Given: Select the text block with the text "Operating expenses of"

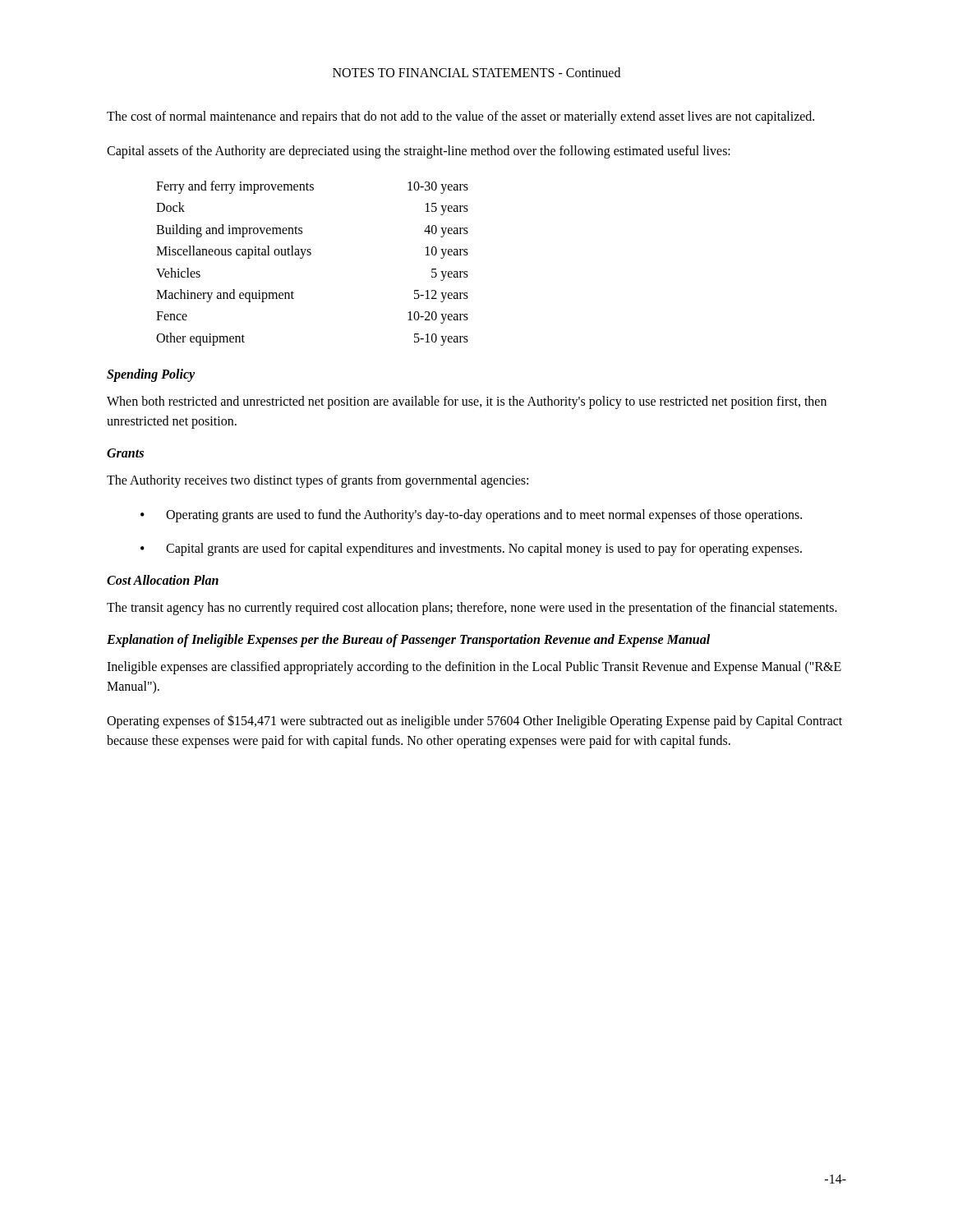Looking at the screenshot, I should [x=475, y=730].
